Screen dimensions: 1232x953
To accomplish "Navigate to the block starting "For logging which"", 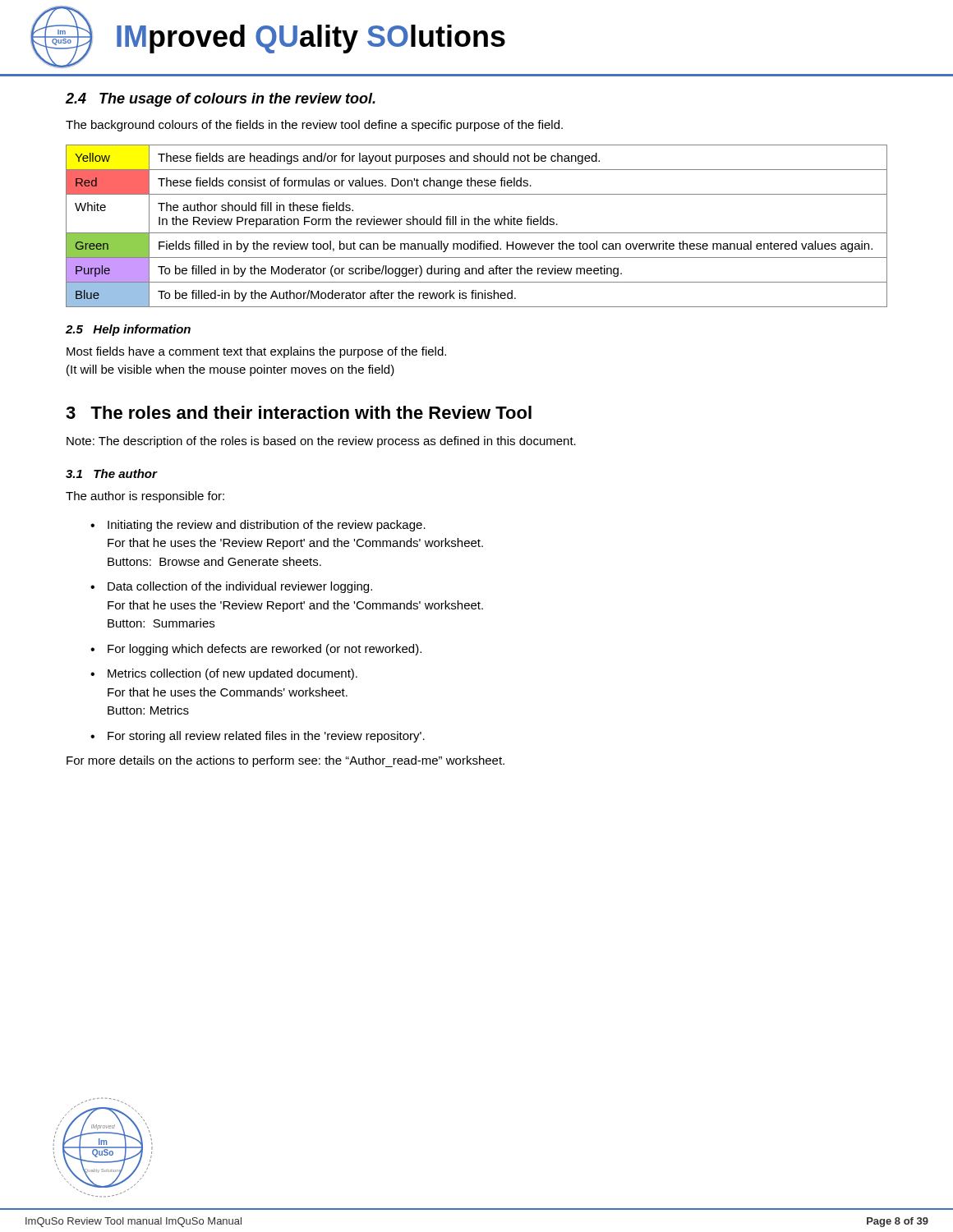I will (265, 648).
